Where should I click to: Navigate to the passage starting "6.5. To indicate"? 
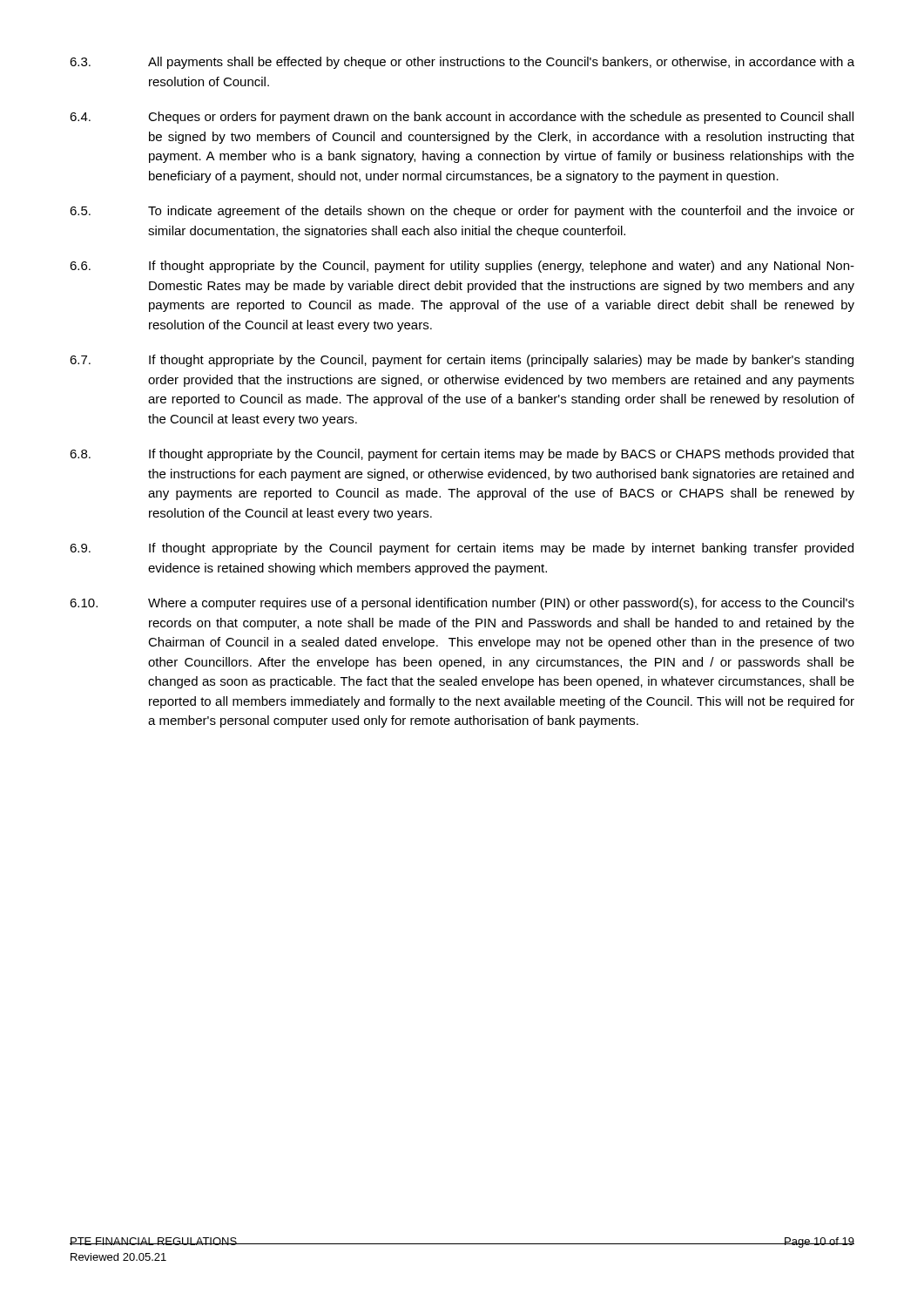pyautogui.click(x=462, y=221)
